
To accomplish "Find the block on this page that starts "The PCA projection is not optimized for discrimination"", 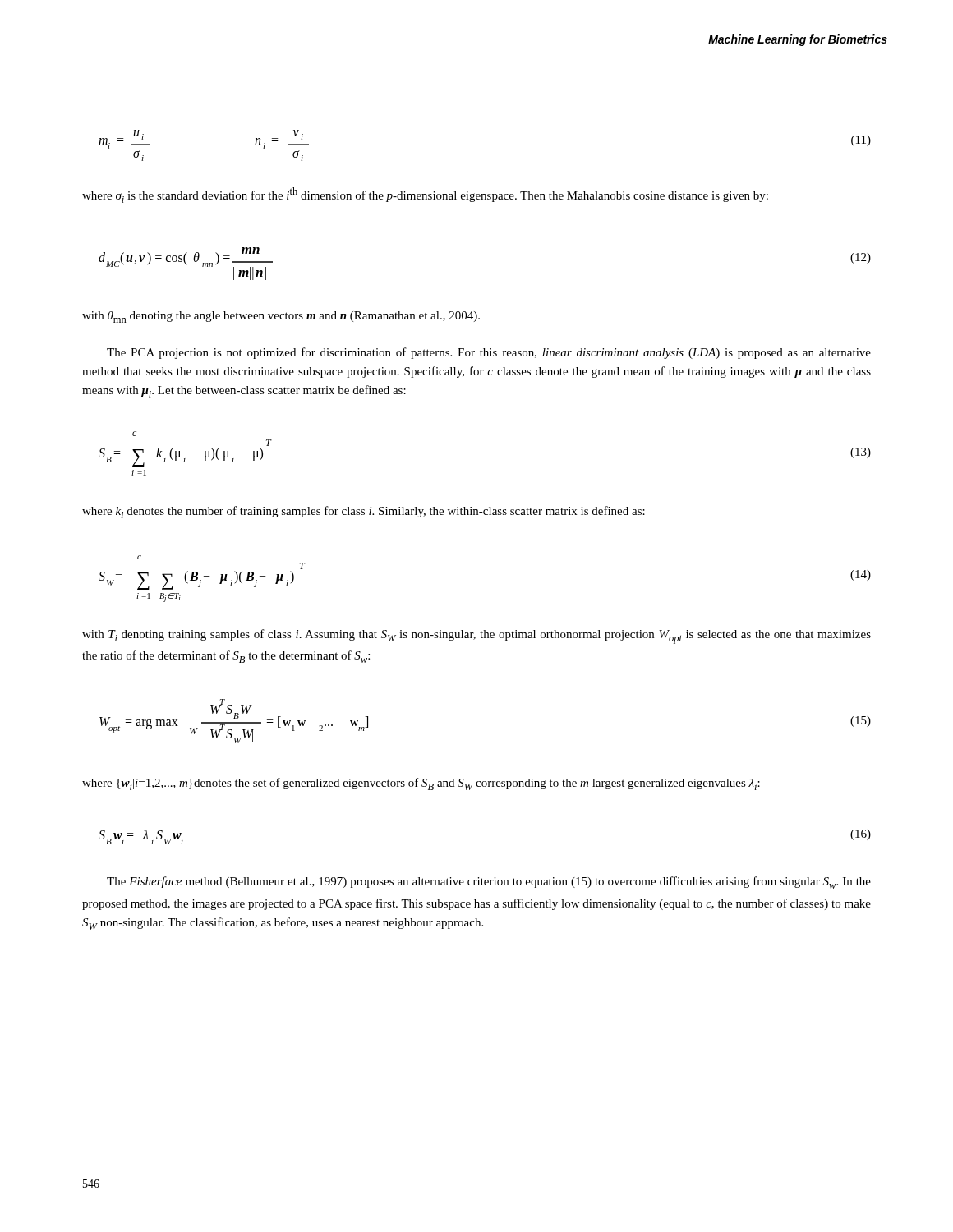I will (476, 373).
